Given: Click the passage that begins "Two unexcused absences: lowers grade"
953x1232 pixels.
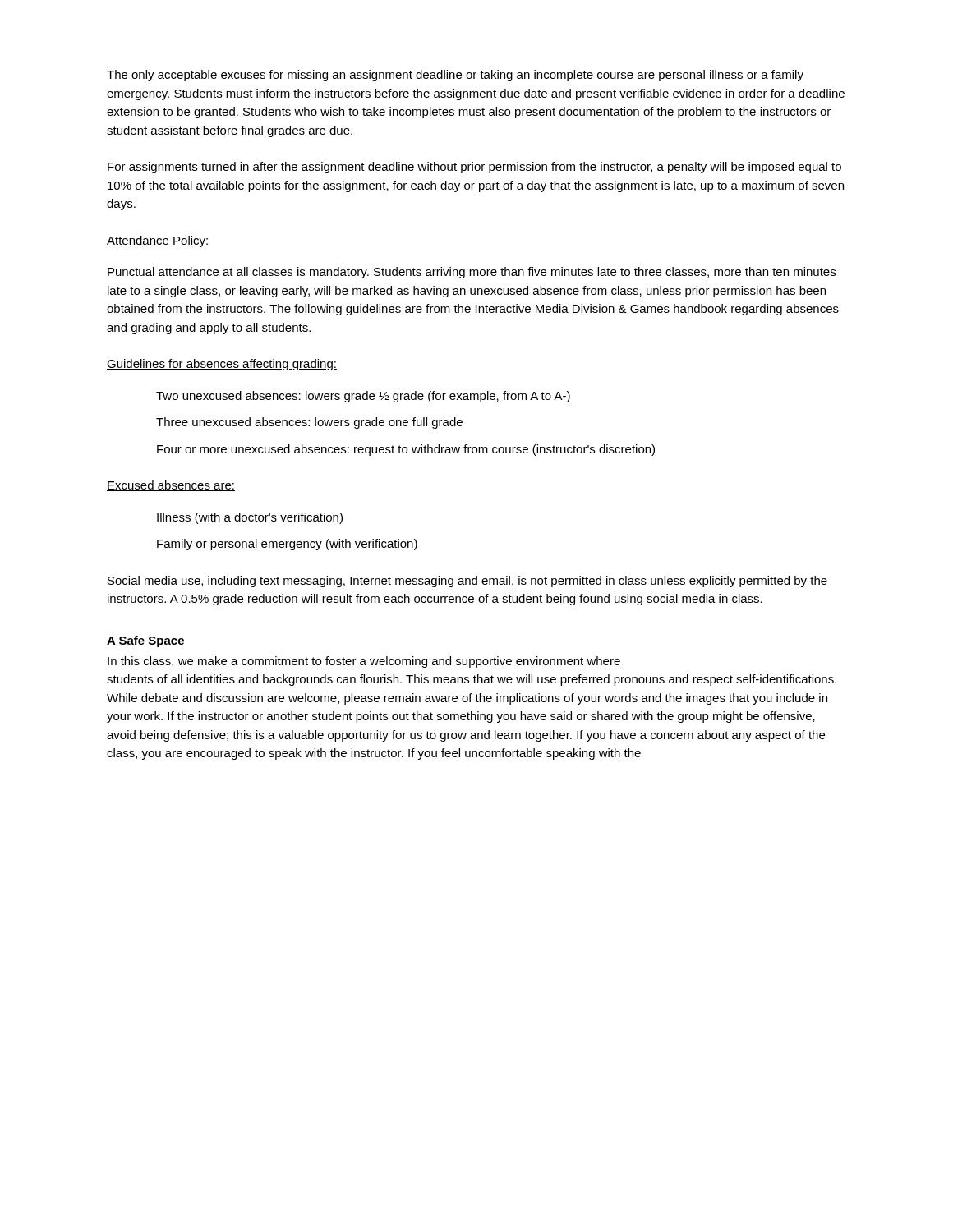Looking at the screenshot, I should click(x=363, y=395).
